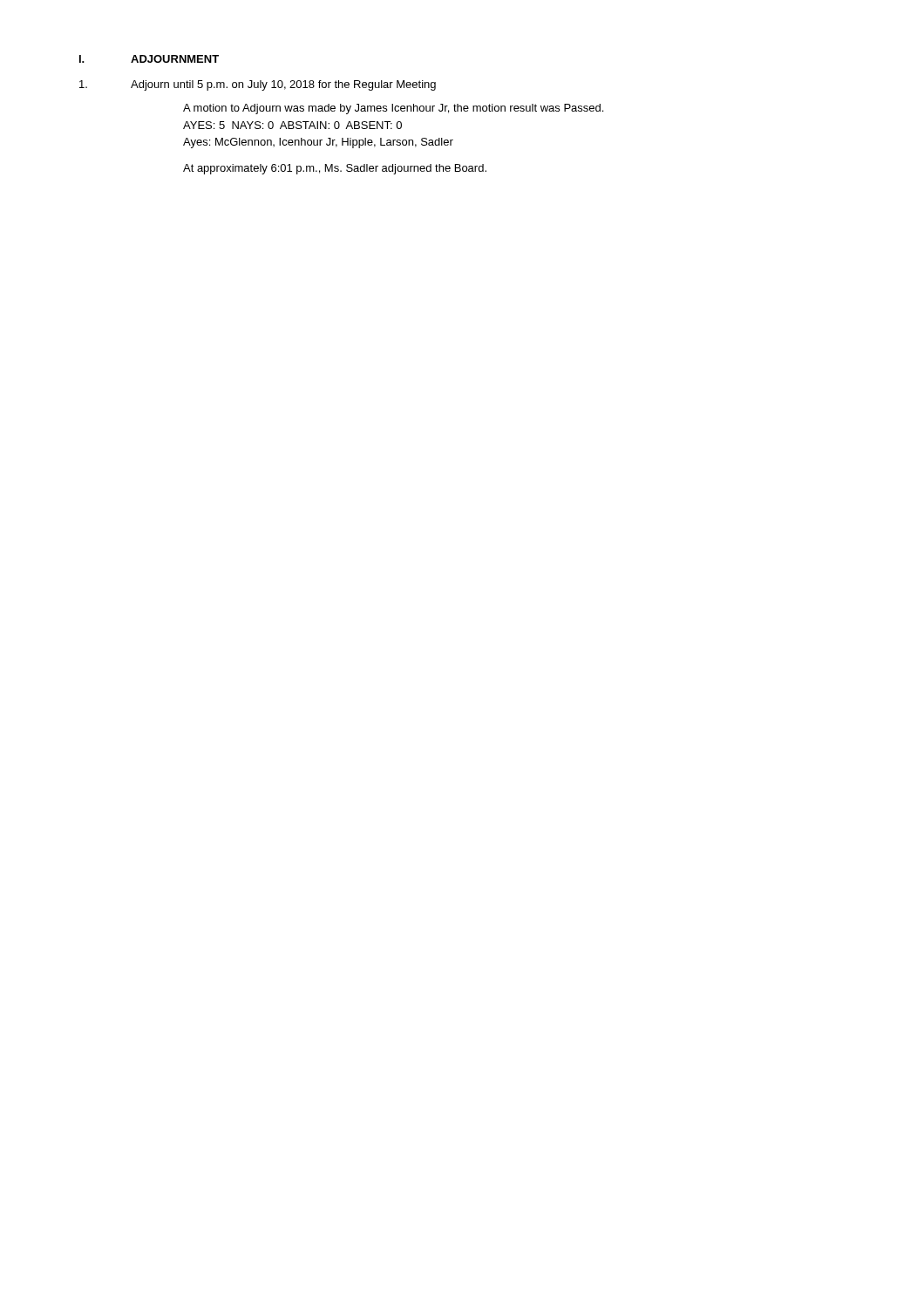Point to the passage starting "A motion to Adjourn was made by James"
The width and height of the screenshot is (924, 1308).
393,109
